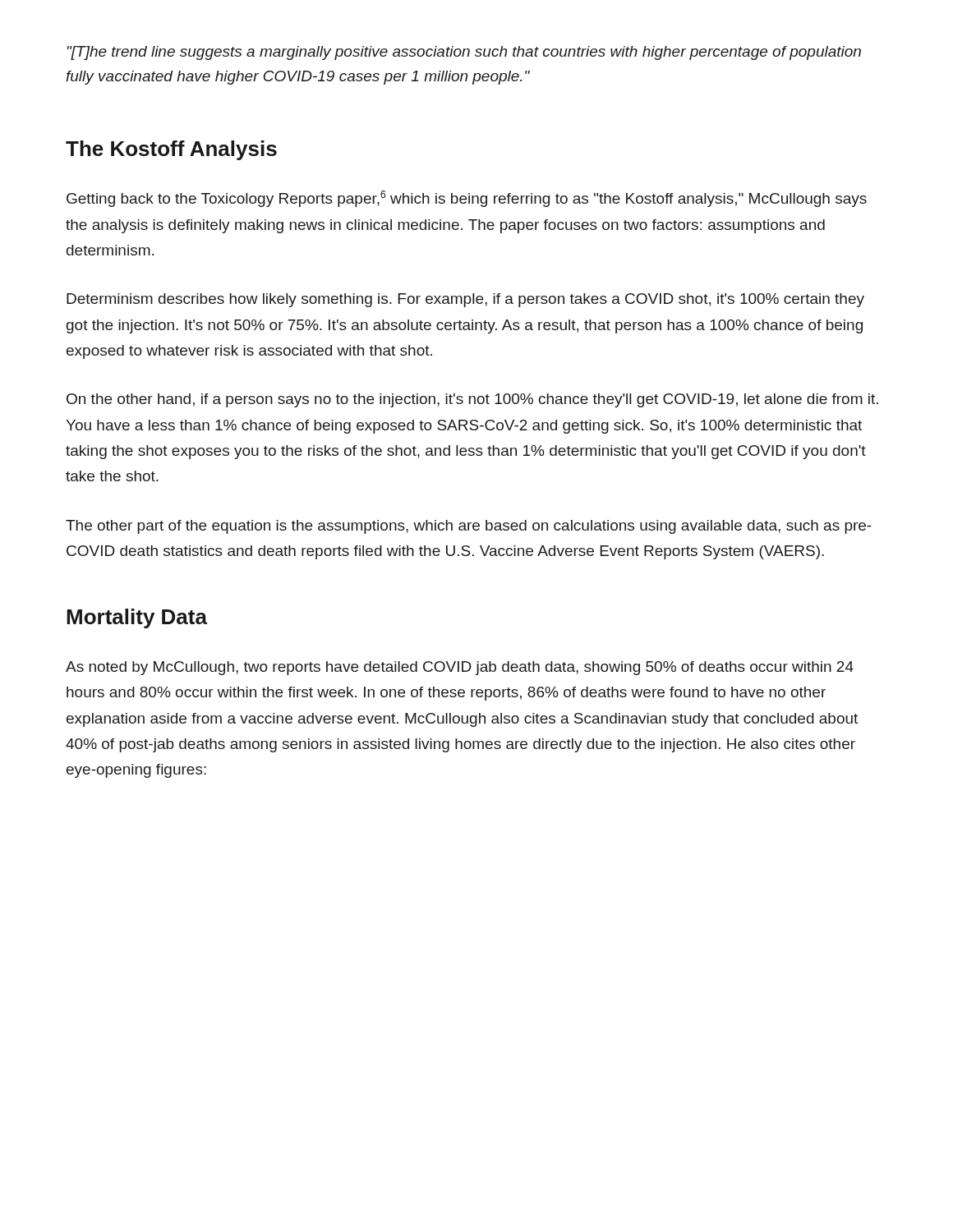Point to the passage starting "The other part of the"

[469, 538]
